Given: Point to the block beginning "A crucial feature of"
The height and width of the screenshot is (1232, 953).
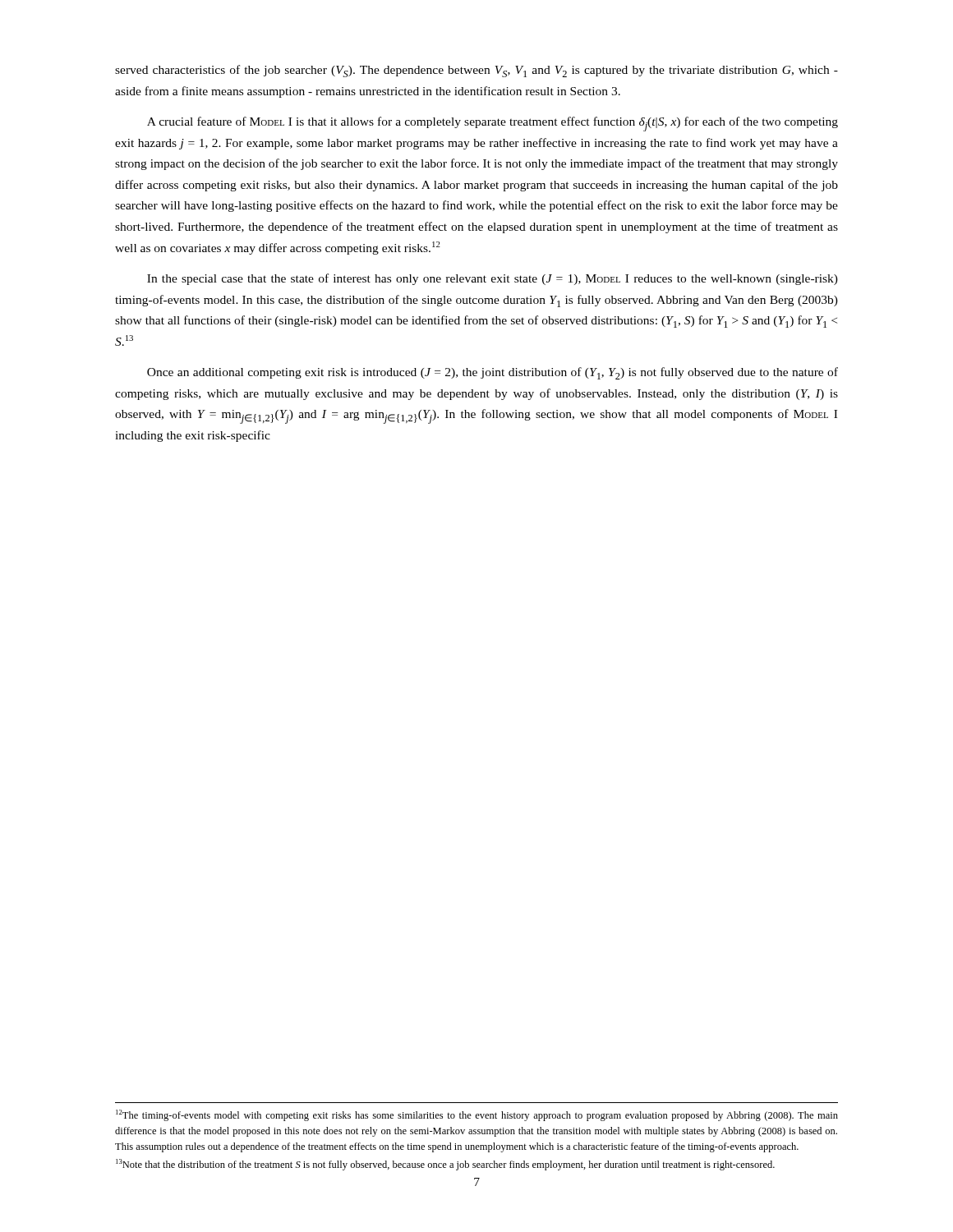Looking at the screenshot, I should click(476, 184).
